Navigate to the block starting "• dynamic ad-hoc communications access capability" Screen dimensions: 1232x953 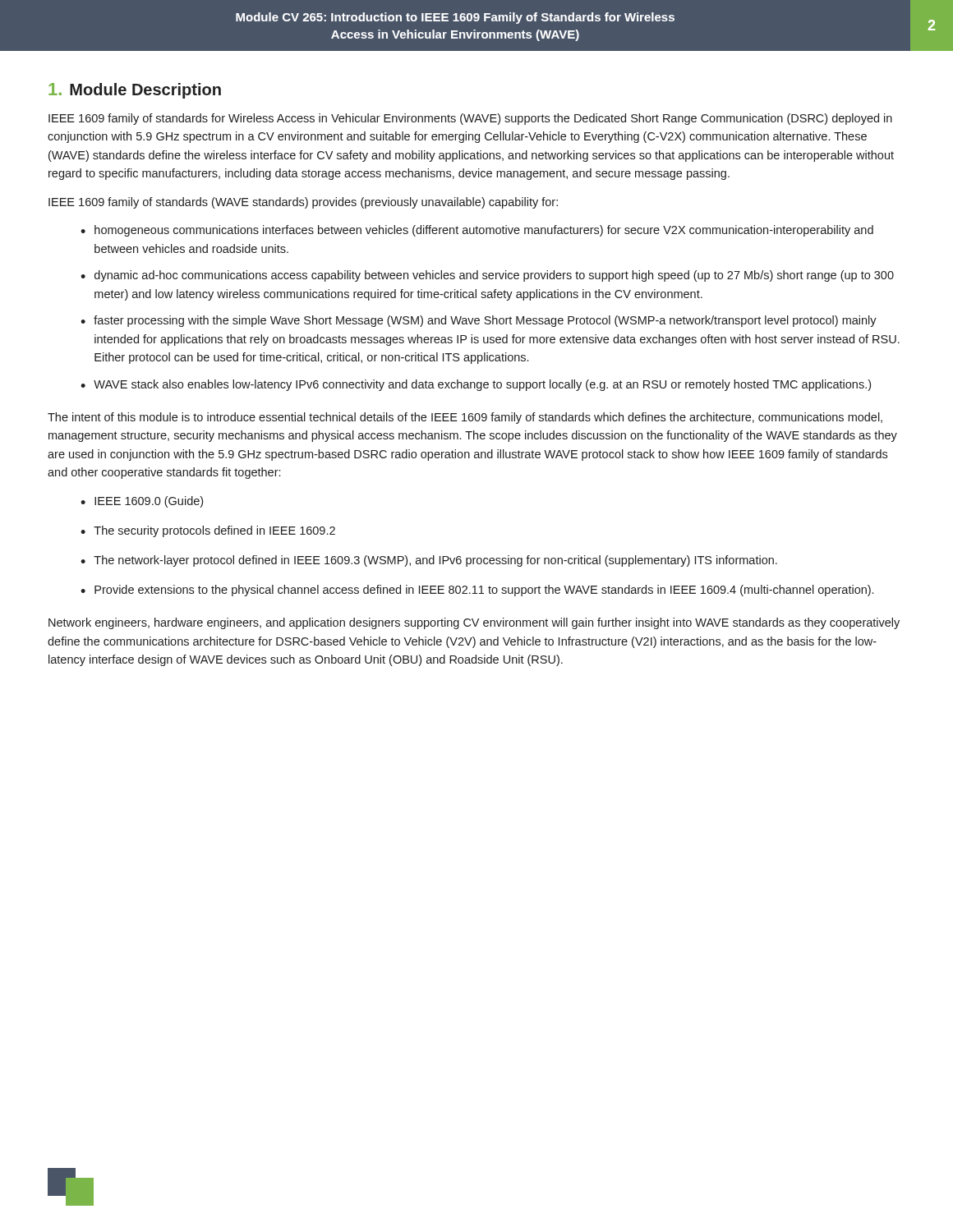tap(493, 285)
